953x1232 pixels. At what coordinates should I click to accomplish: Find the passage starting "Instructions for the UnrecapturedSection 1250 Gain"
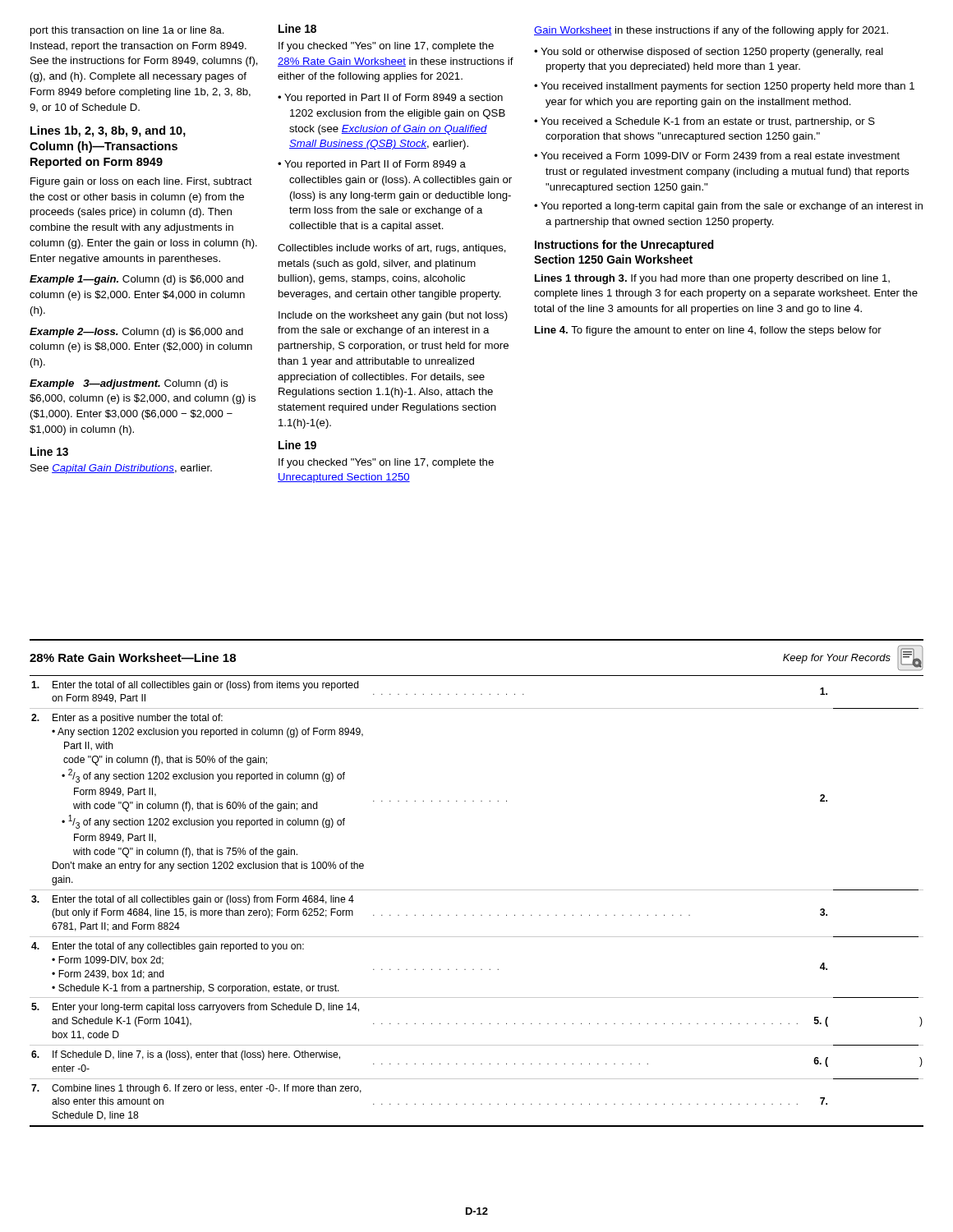(624, 252)
